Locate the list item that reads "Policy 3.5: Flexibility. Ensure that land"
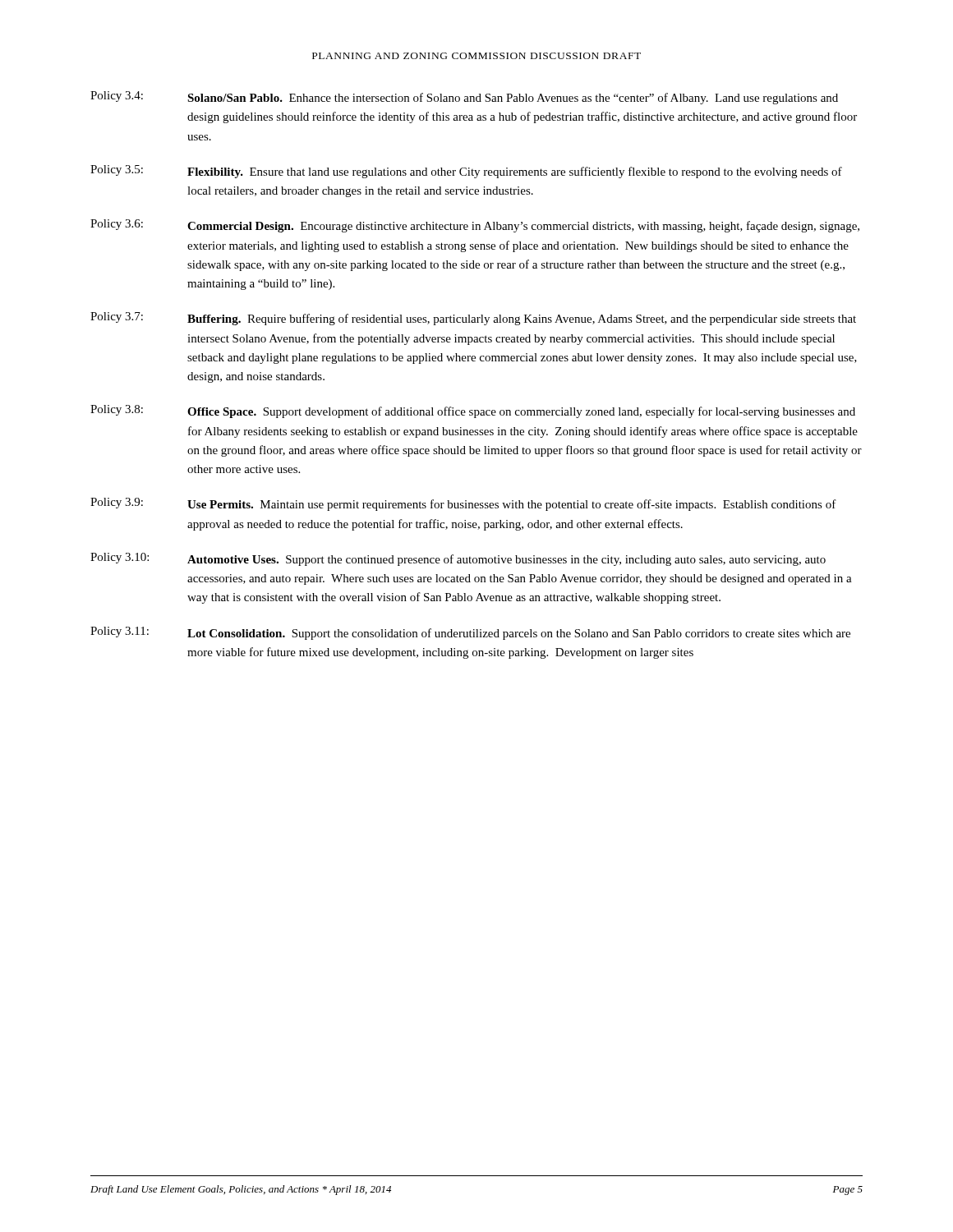Image resolution: width=953 pixels, height=1232 pixels. click(476, 181)
